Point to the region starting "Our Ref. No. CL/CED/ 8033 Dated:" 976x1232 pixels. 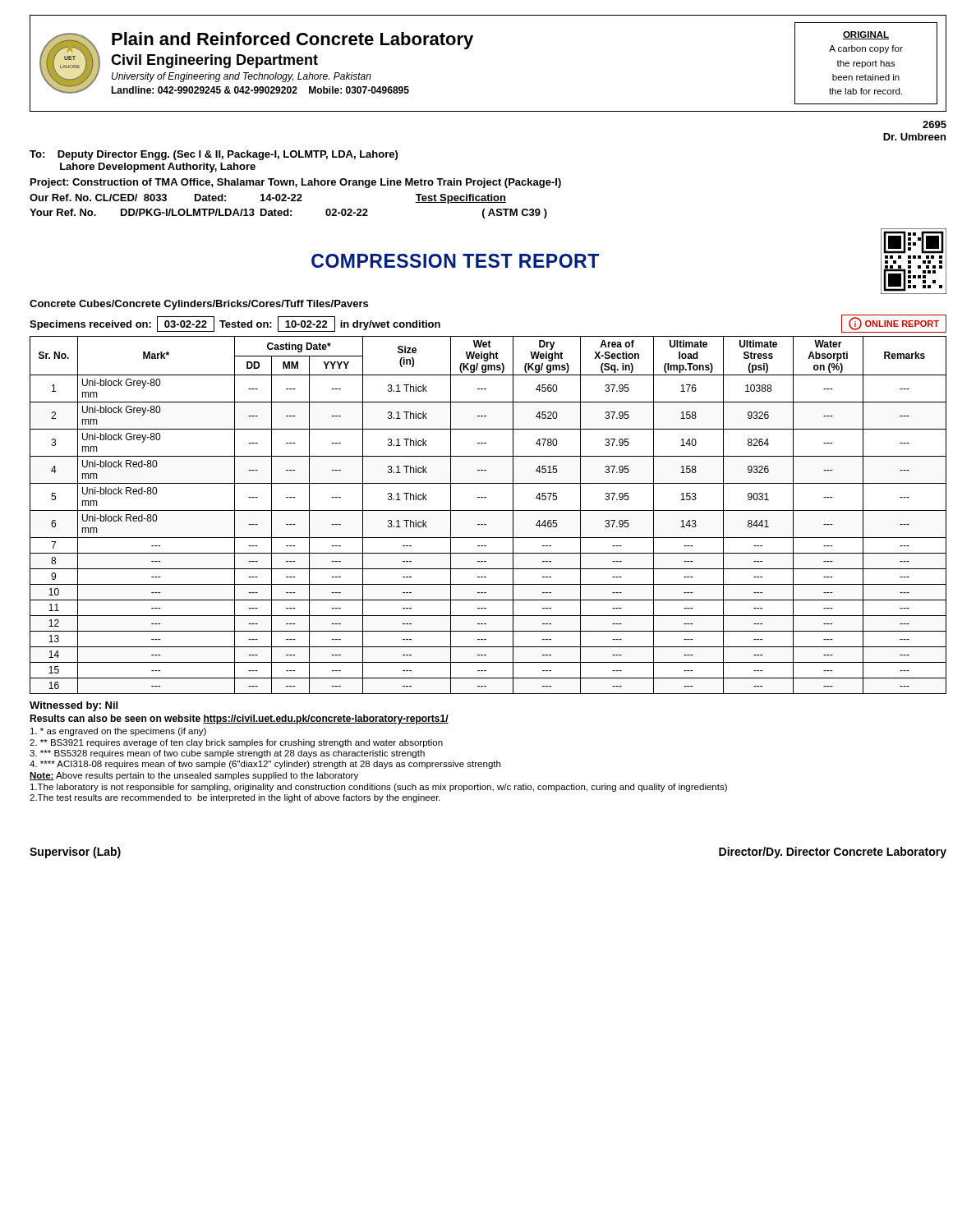(x=268, y=198)
